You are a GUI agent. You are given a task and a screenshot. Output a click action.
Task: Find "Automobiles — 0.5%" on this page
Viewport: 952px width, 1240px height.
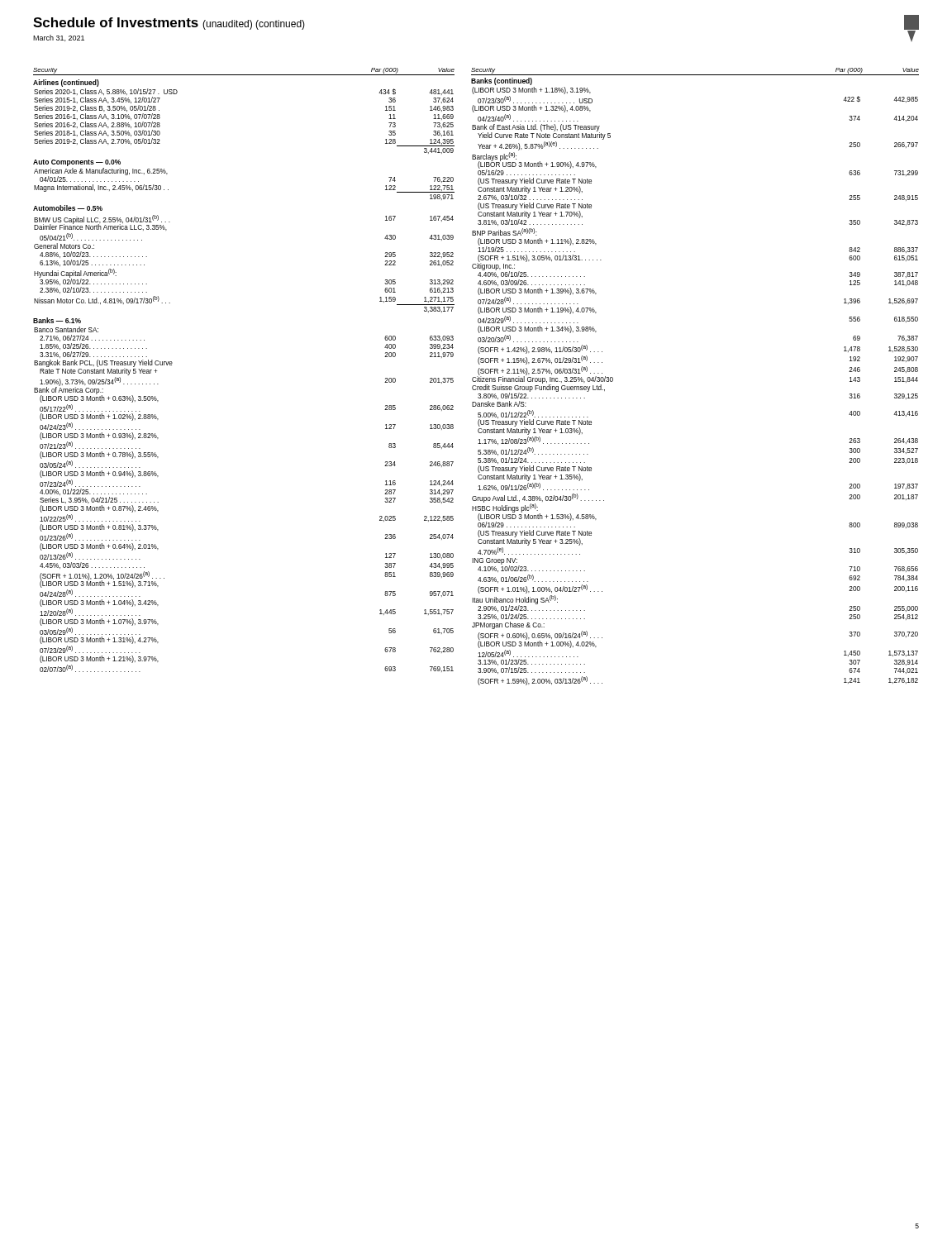(68, 208)
